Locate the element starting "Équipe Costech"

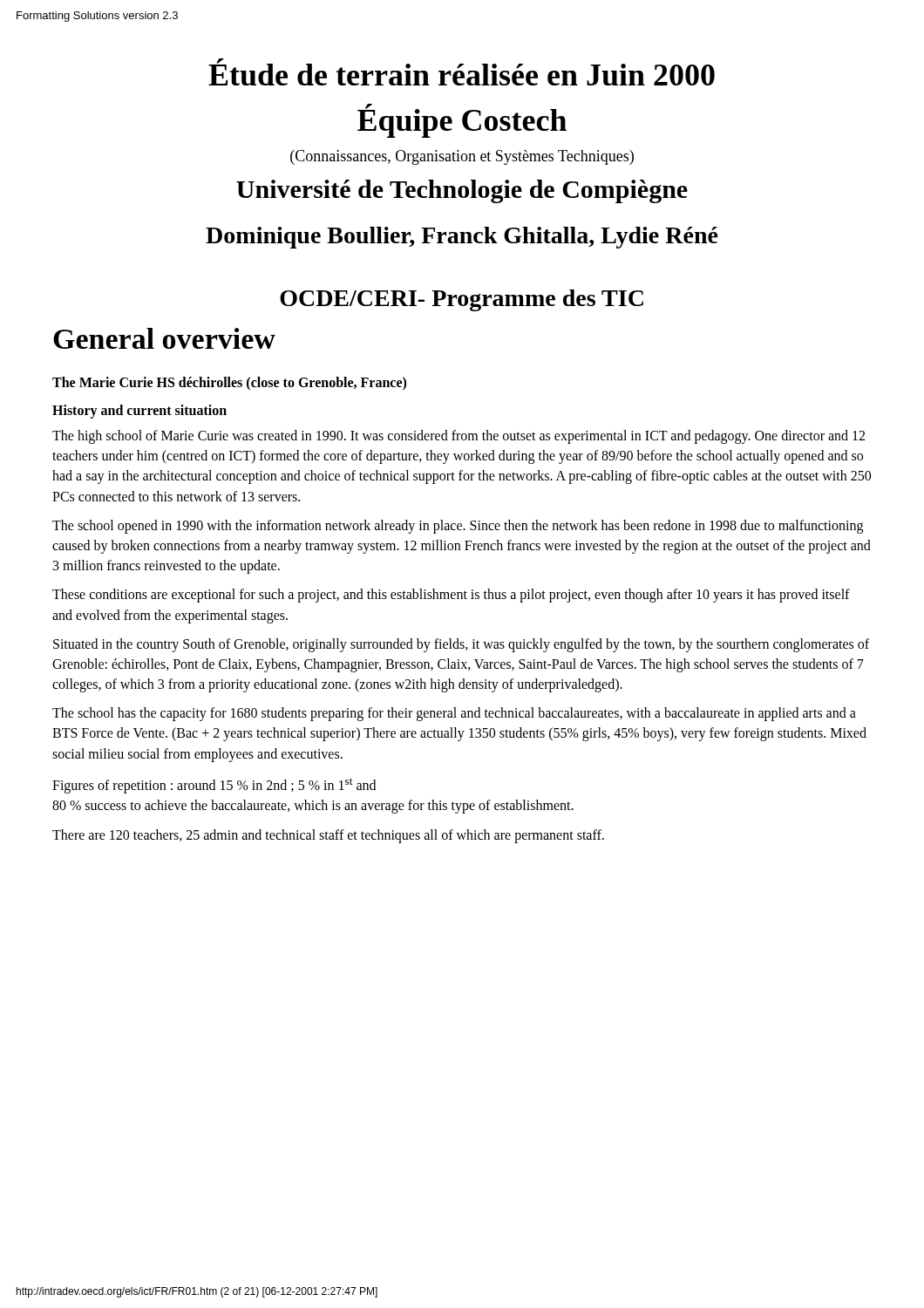point(462,120)
